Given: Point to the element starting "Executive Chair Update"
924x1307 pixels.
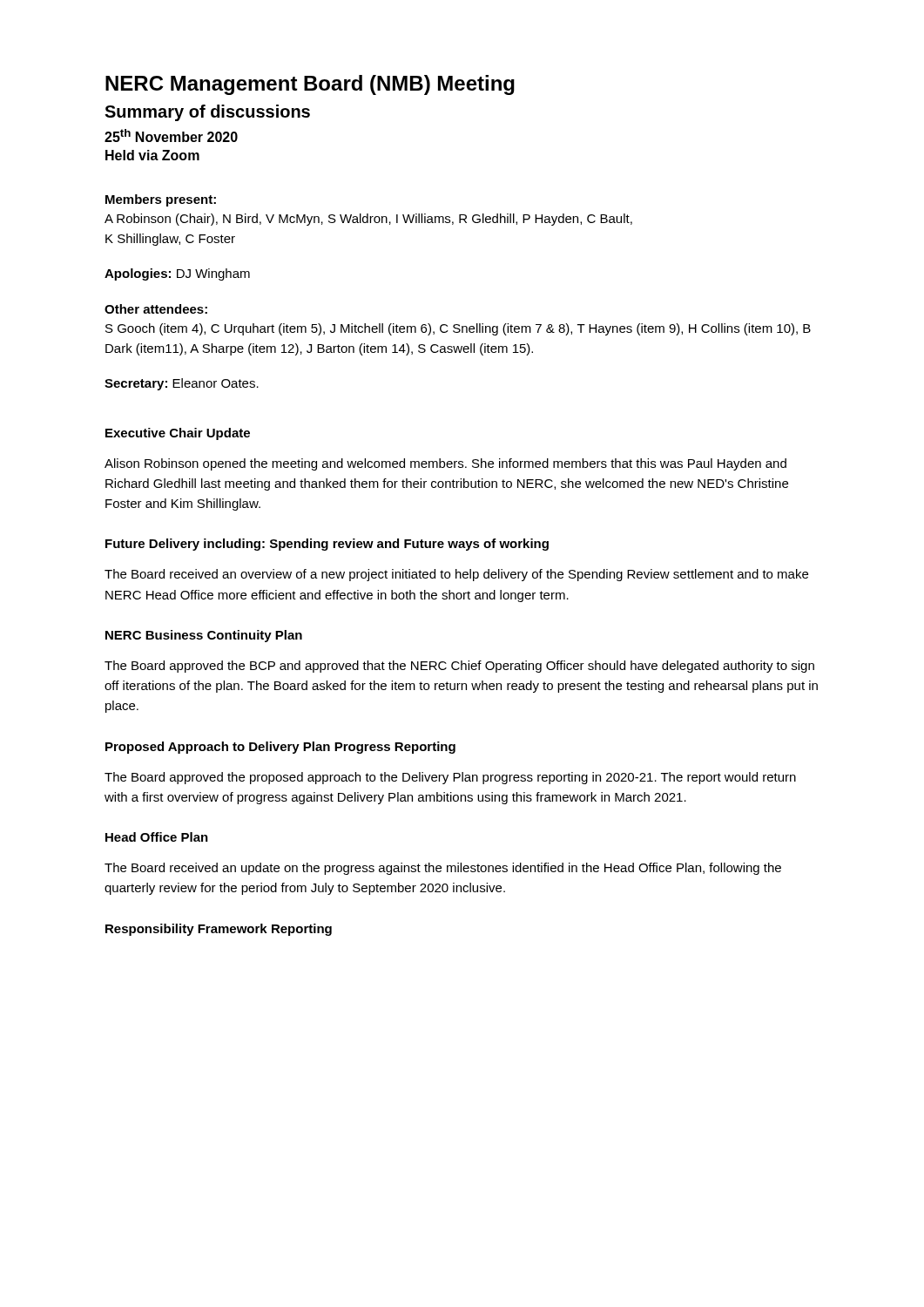Looking at the screenshot, I should [x=177, y=432].
